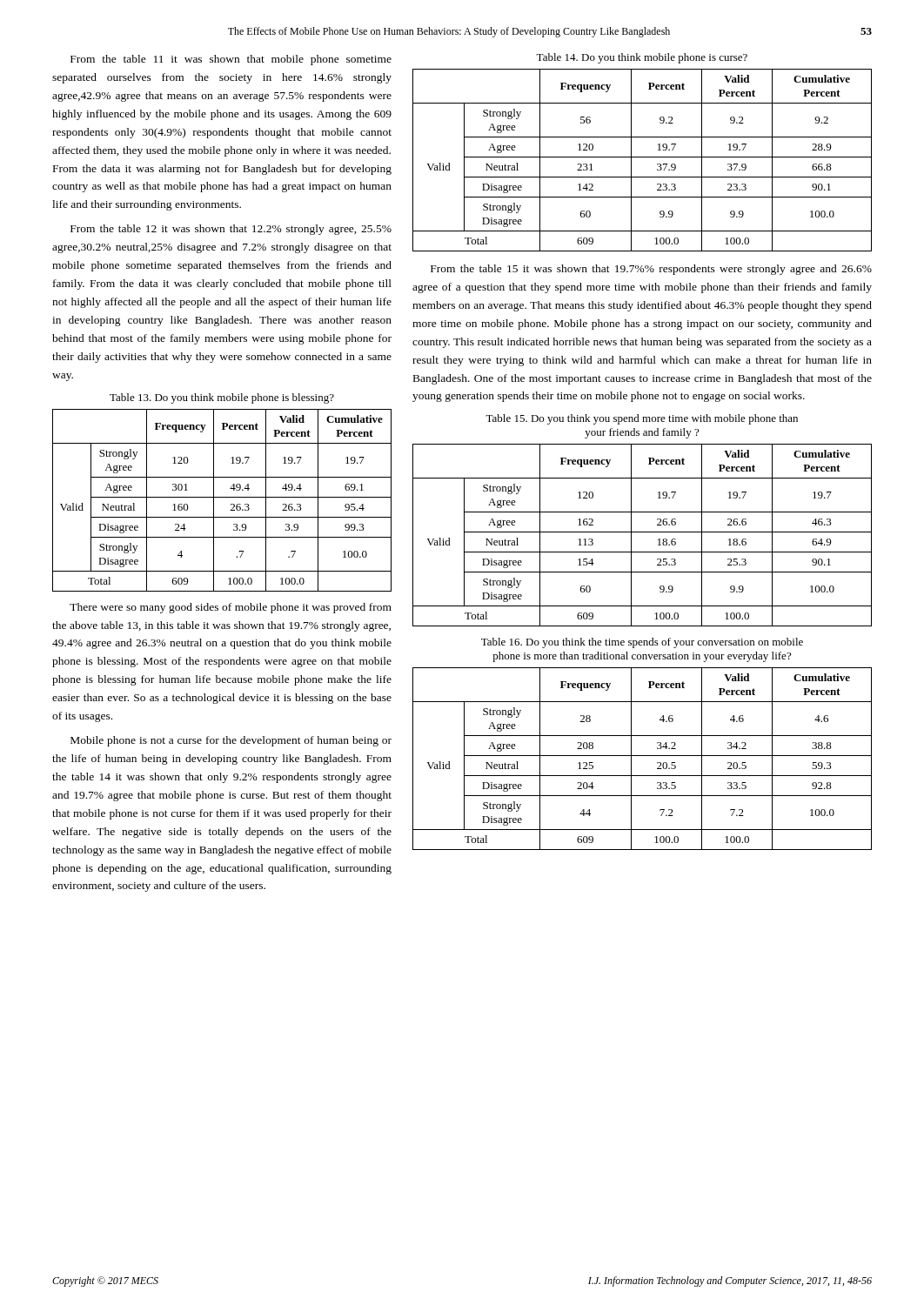Locate the text block starting "Table 14. Do you think mobile phone is"
The height and width of the screenshot is (1305, 924).
coord(642,57)
